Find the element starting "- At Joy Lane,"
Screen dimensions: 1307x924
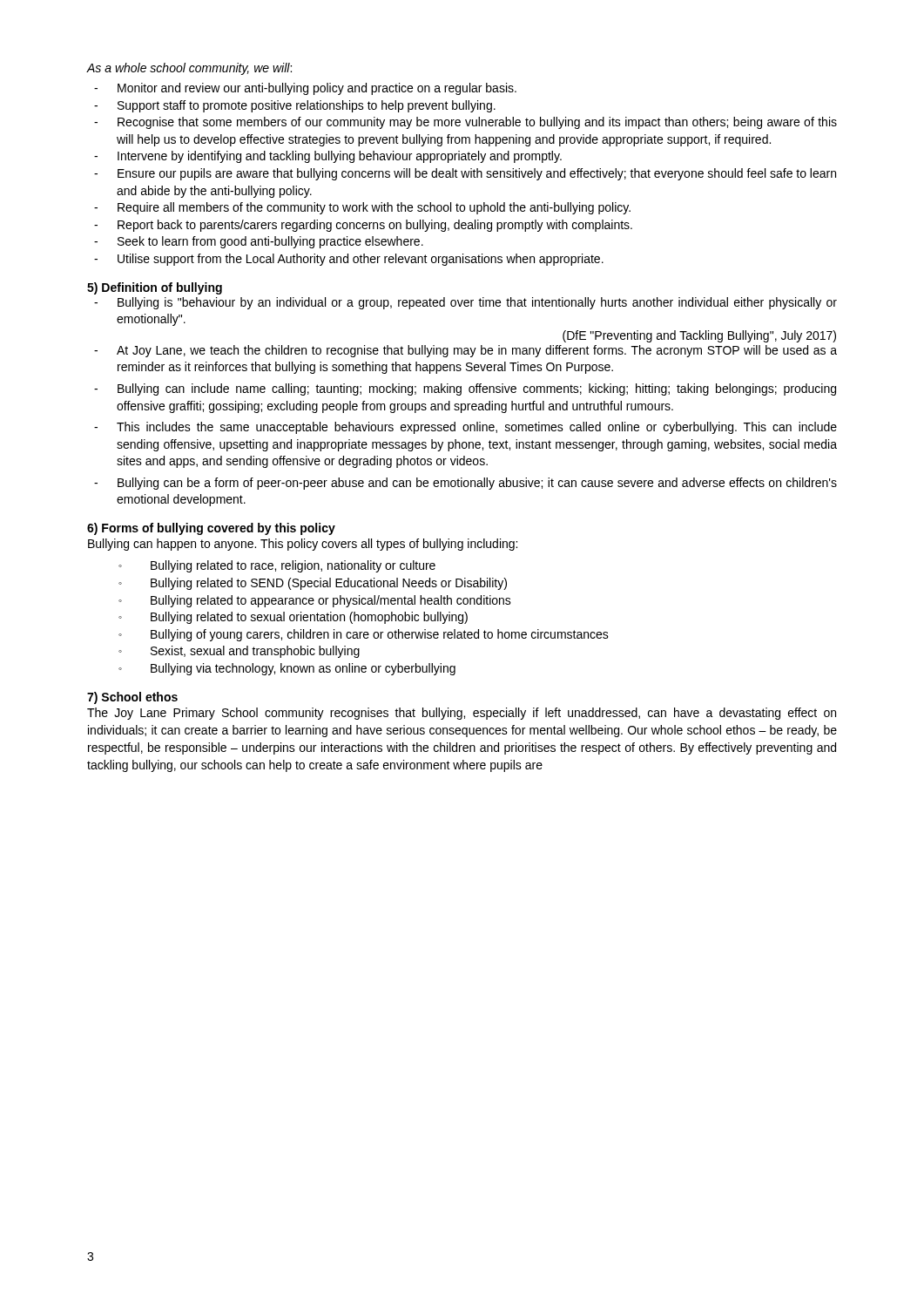tap(462, 359)
